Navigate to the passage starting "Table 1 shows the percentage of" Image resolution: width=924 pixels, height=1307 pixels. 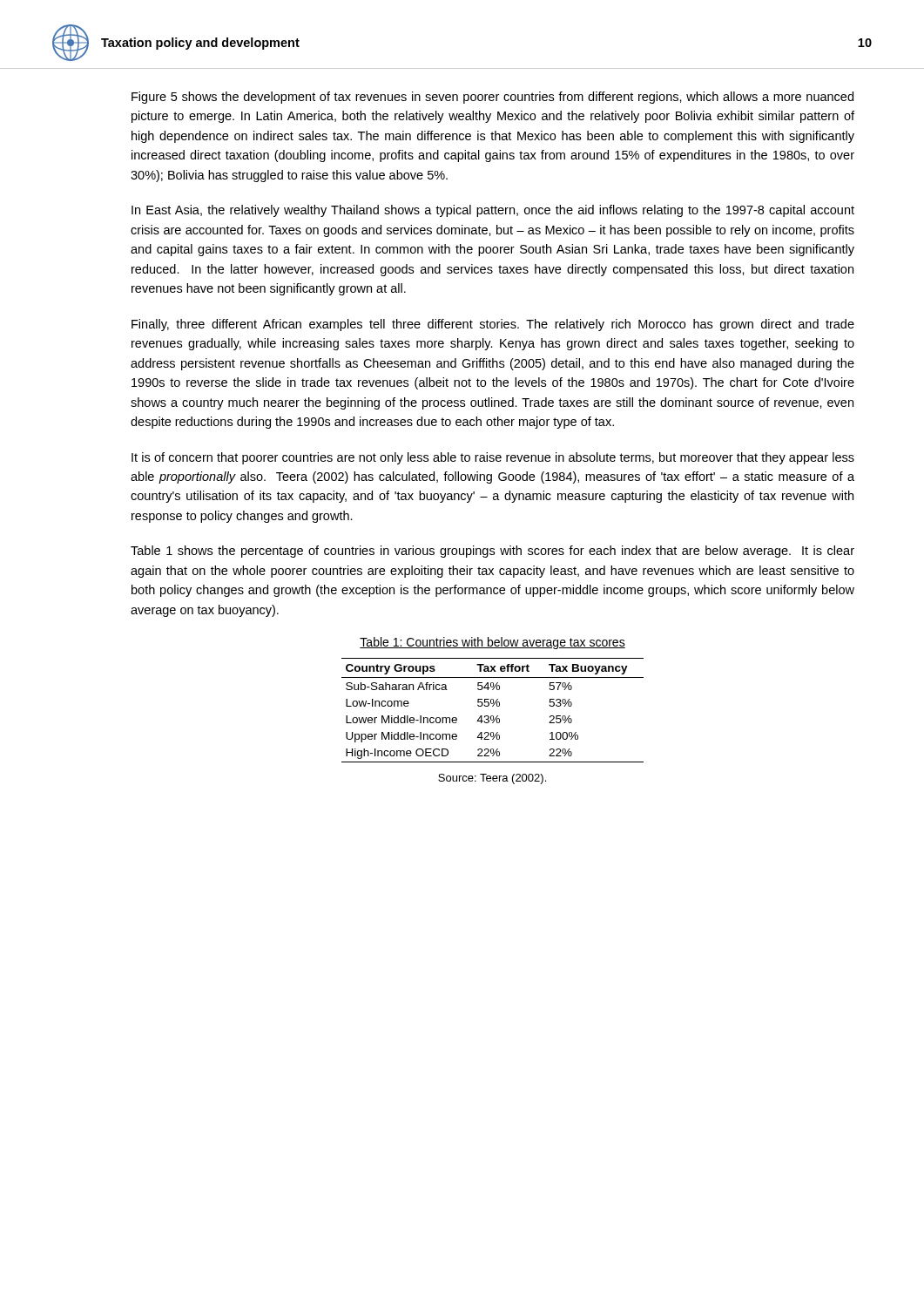click(x=492, y=580)
